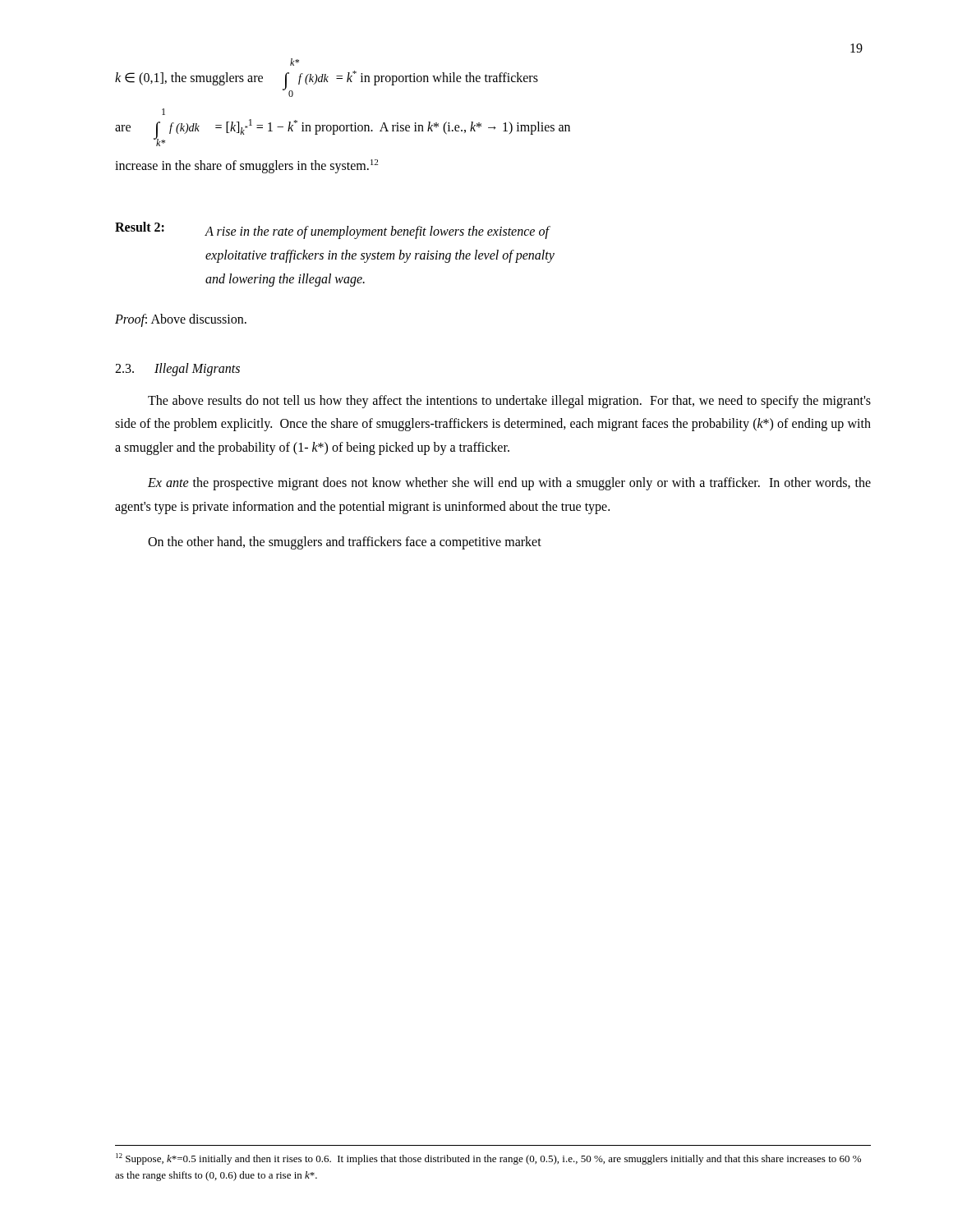Select the section header
The image size is (953, 1232).
point(178,368)
